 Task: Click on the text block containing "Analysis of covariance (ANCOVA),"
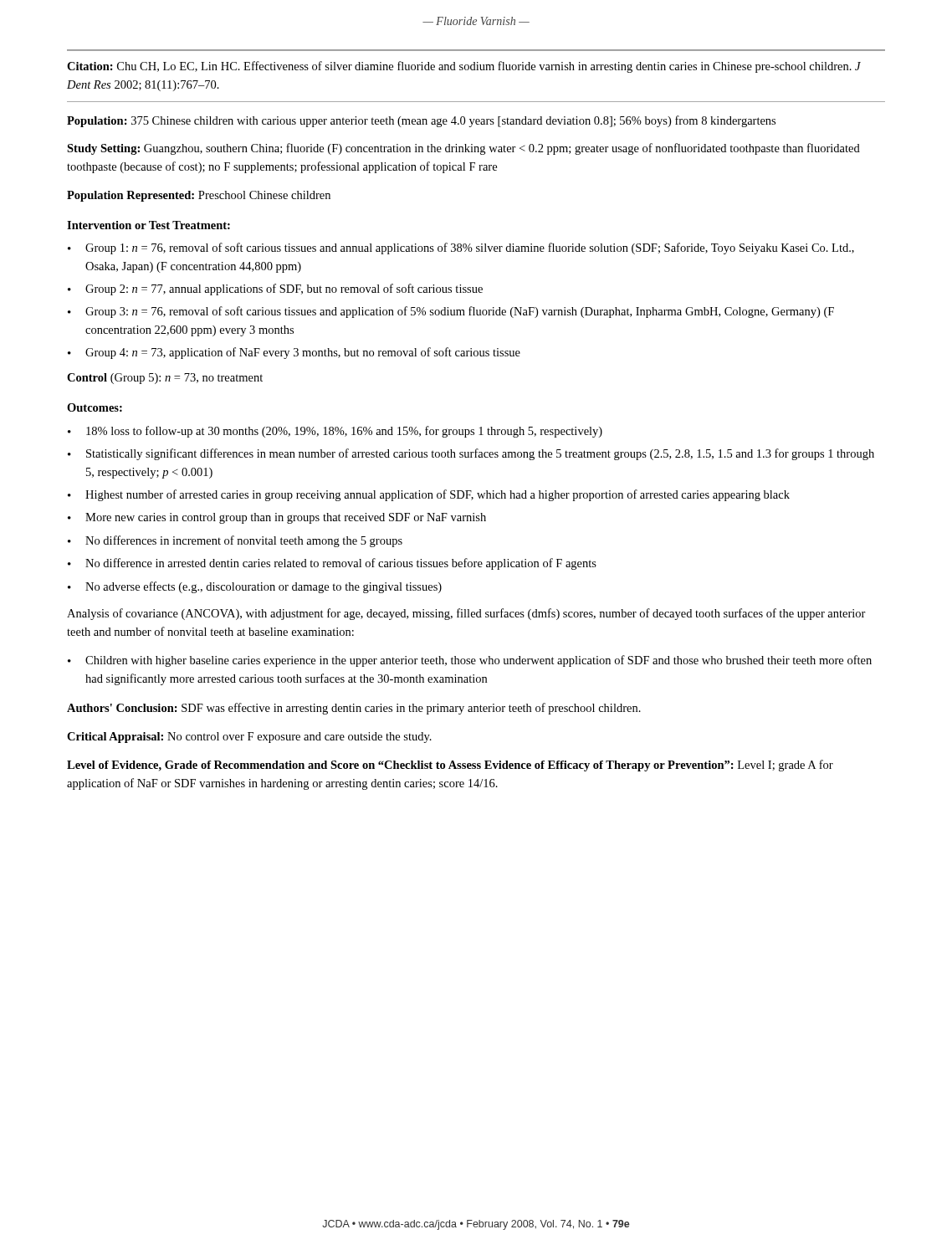click(x=466, y=623)
